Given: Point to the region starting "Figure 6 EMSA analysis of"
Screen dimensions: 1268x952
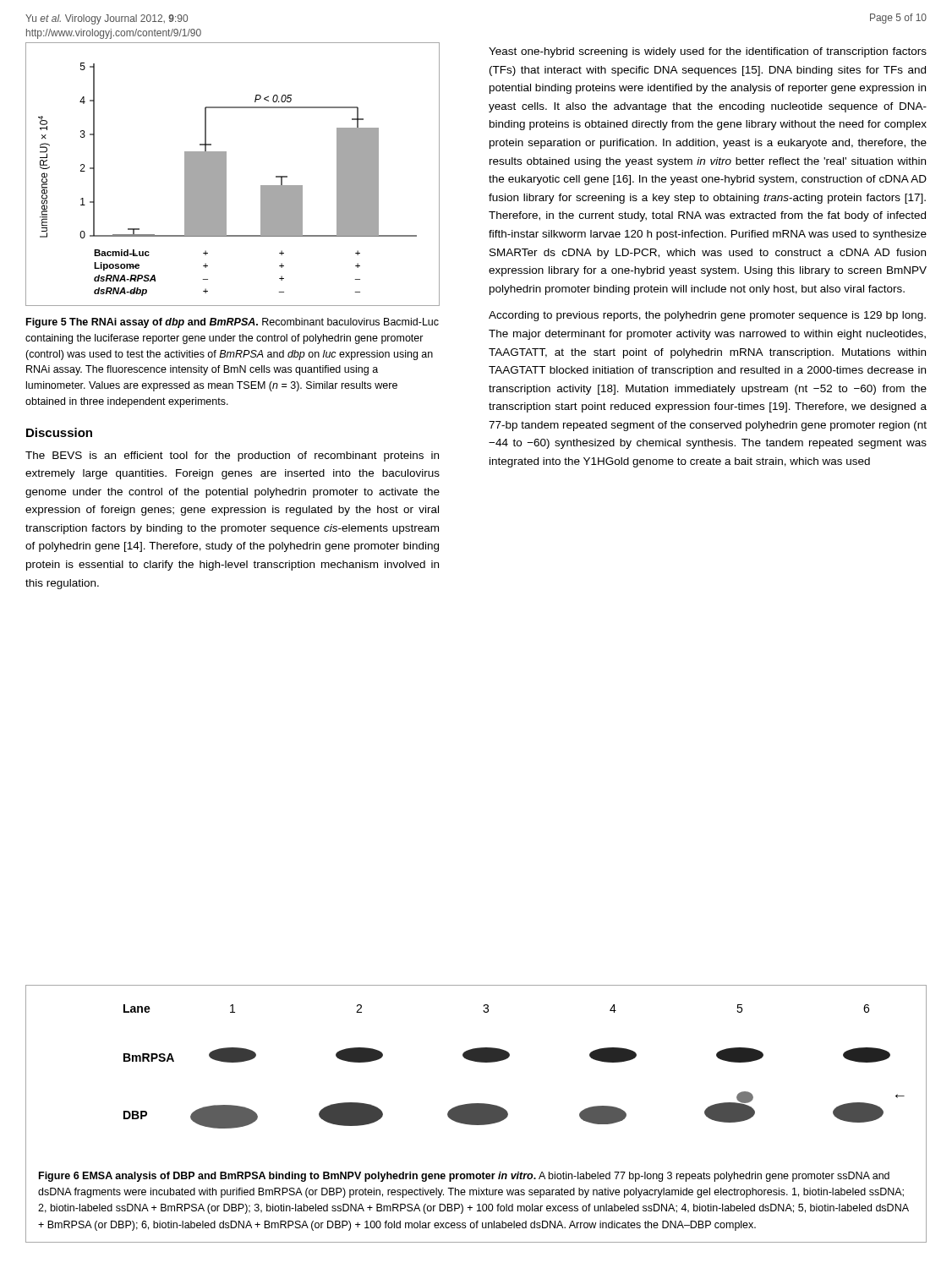Looking at the screenshot, I should (x=473, y=1200).
